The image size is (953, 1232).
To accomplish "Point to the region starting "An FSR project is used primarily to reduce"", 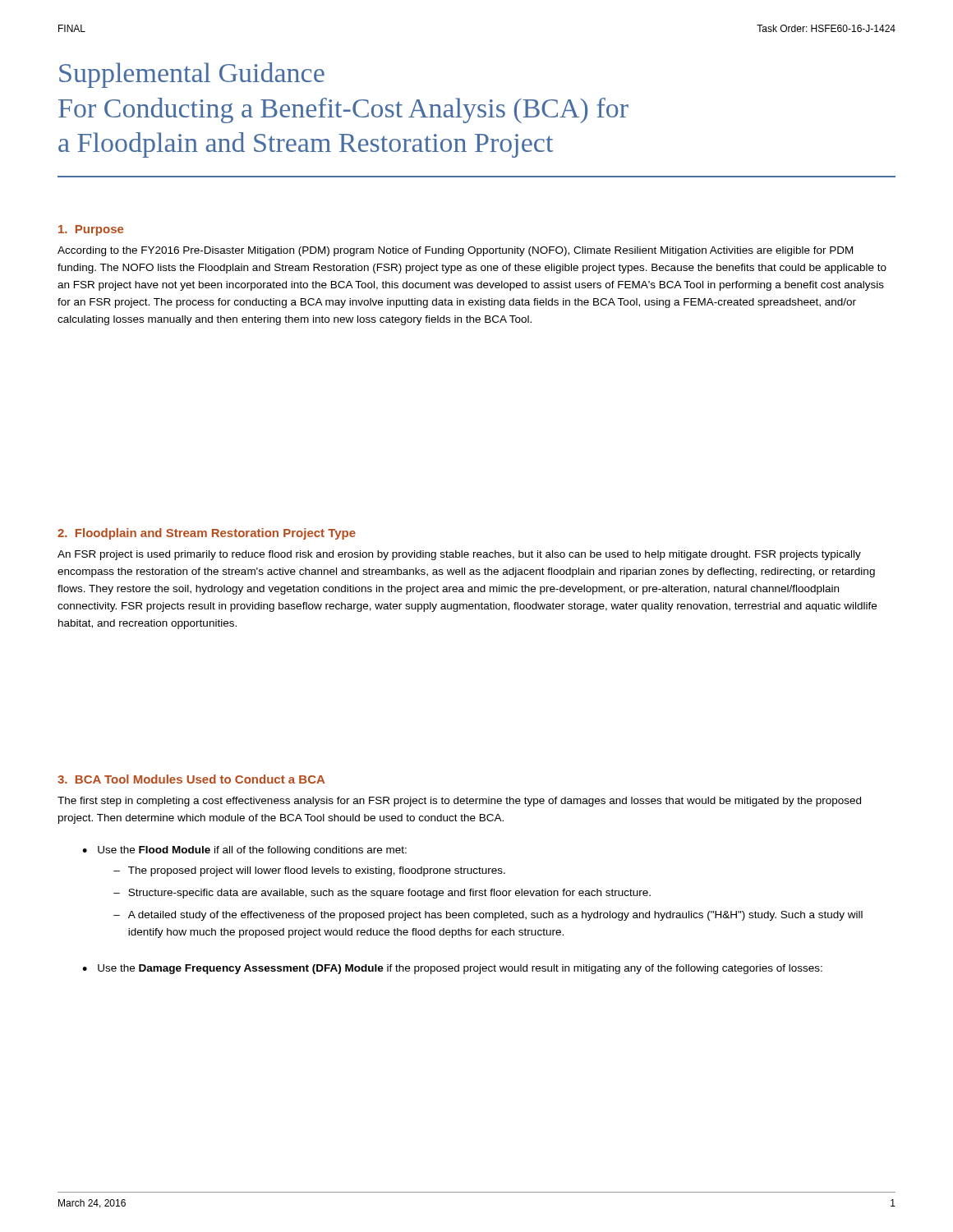I will pos(467,588).
